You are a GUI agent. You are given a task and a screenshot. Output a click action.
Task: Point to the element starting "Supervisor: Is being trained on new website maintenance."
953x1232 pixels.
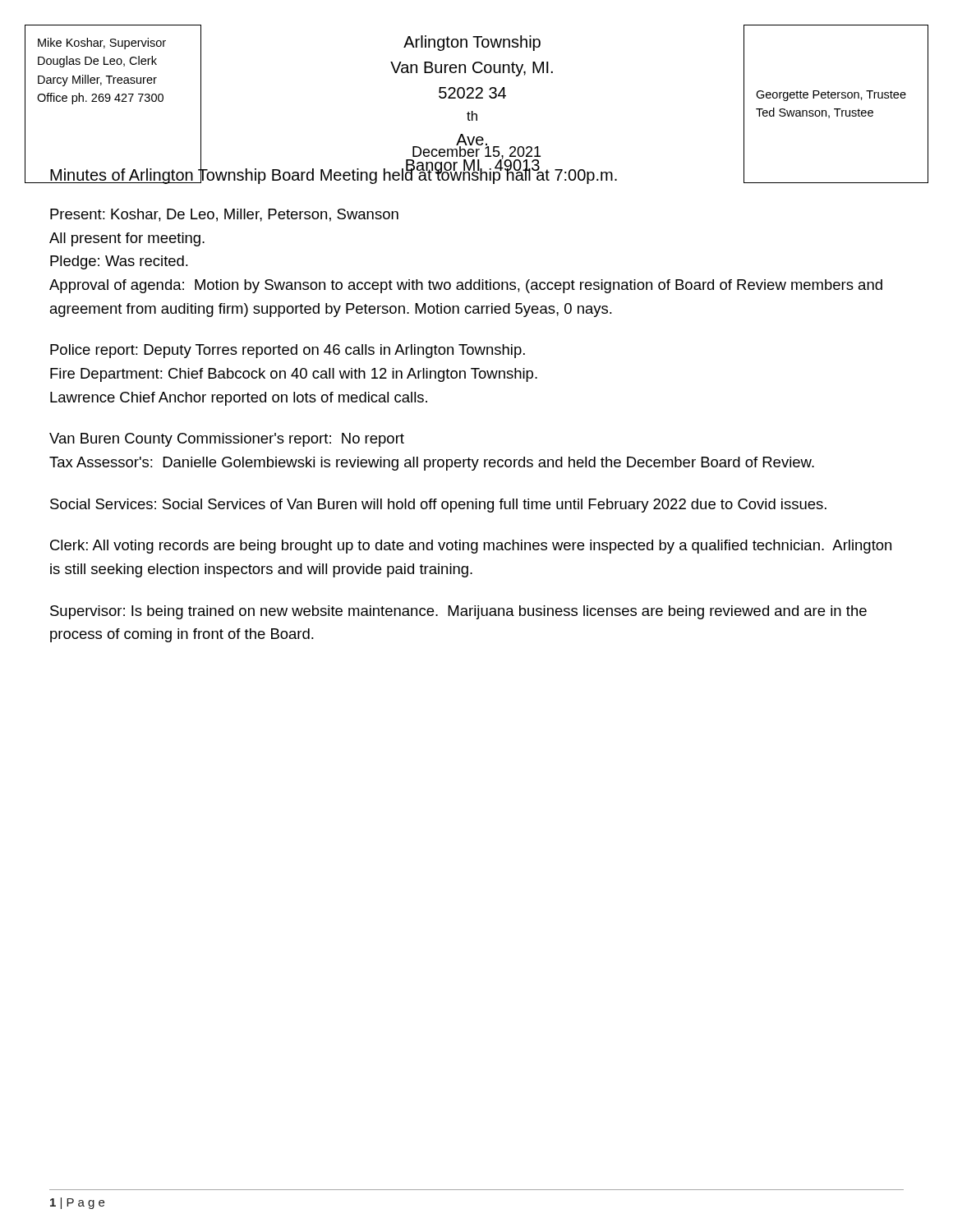point(458,622)
